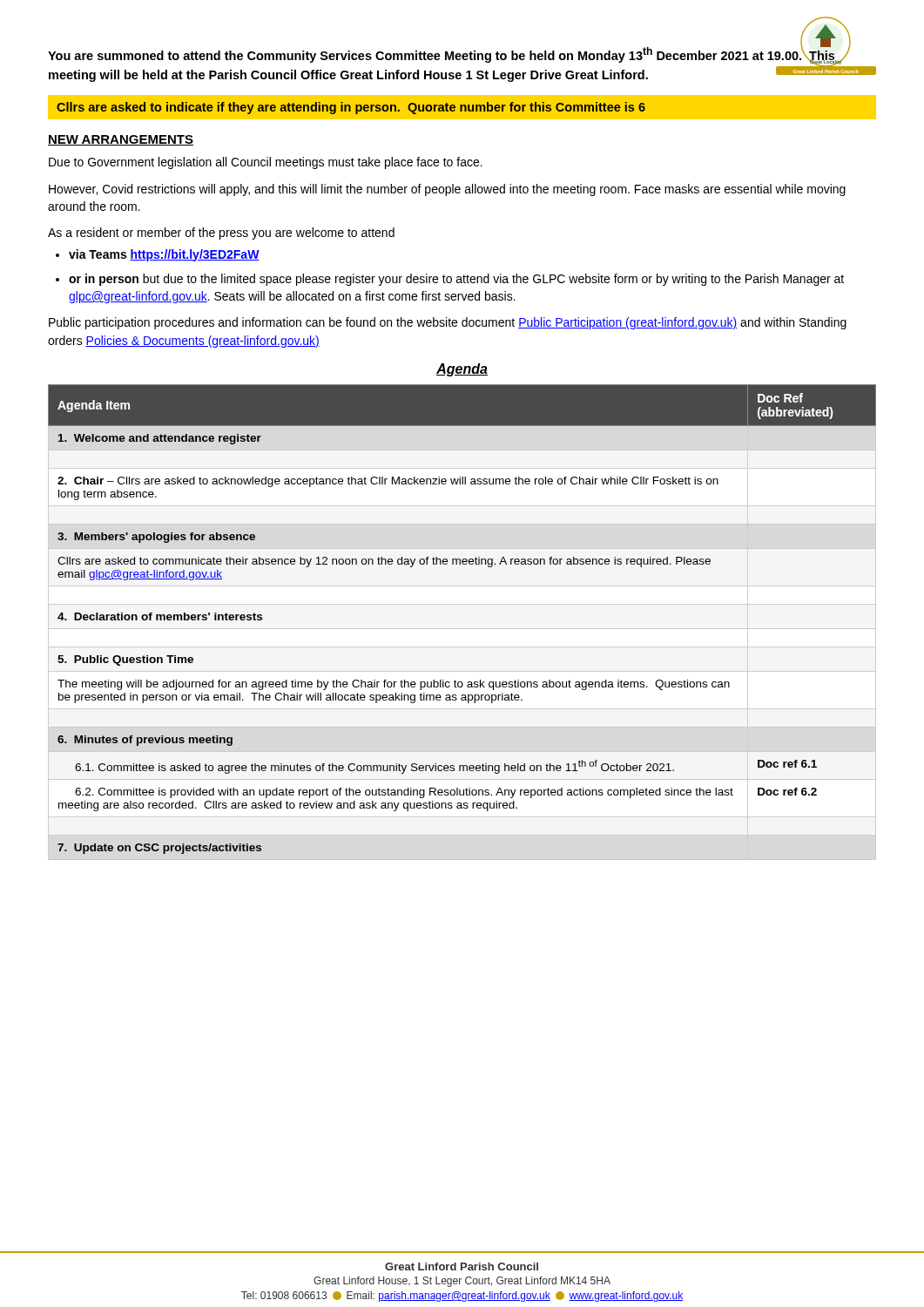This screenshot has width=924, height=1307.
Task: Locate the region starting "As a resident or"
Action: [221, 233]
